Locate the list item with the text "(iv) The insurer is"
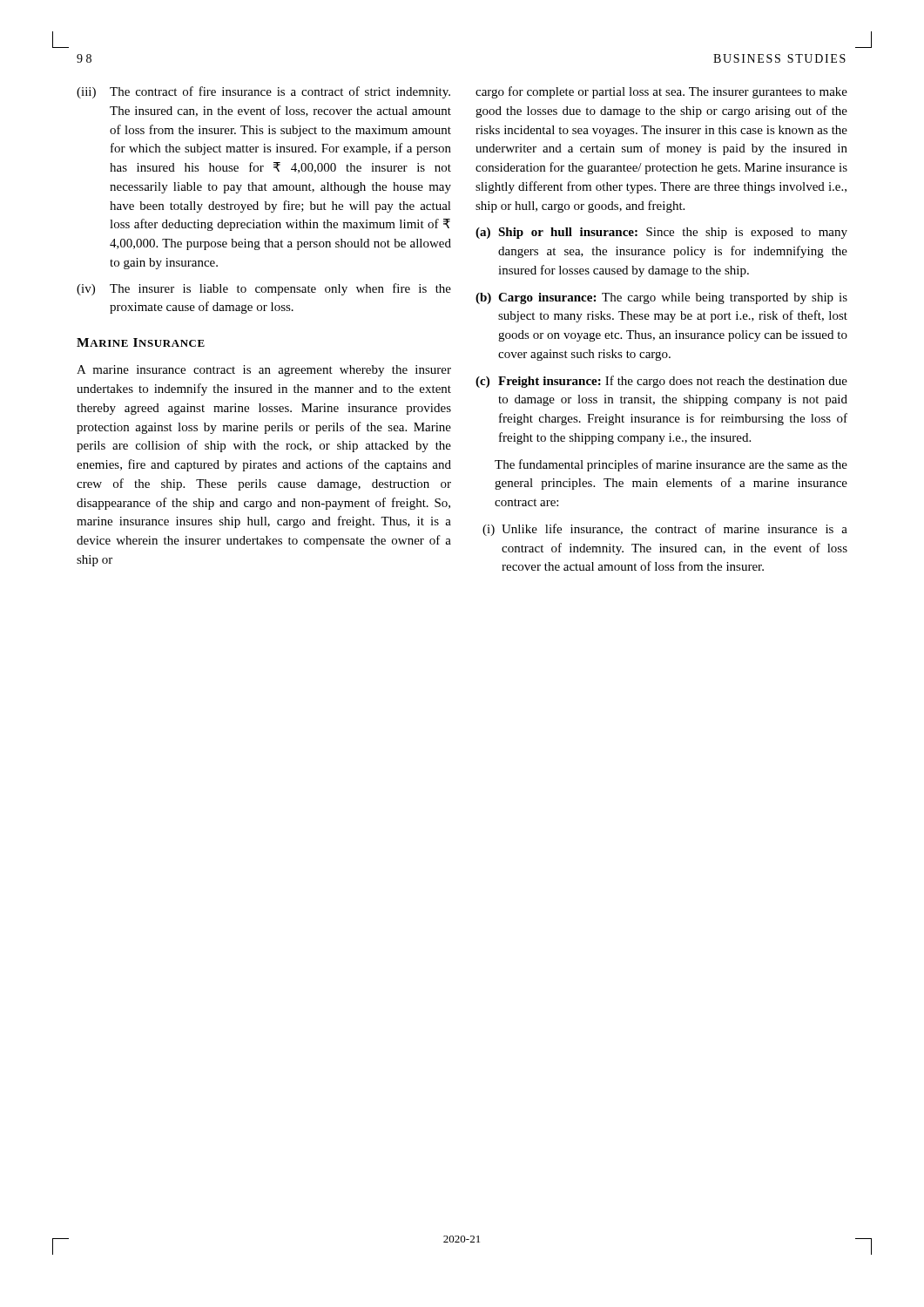Viewport: 924px width, 1307px height. pos(264,298)
